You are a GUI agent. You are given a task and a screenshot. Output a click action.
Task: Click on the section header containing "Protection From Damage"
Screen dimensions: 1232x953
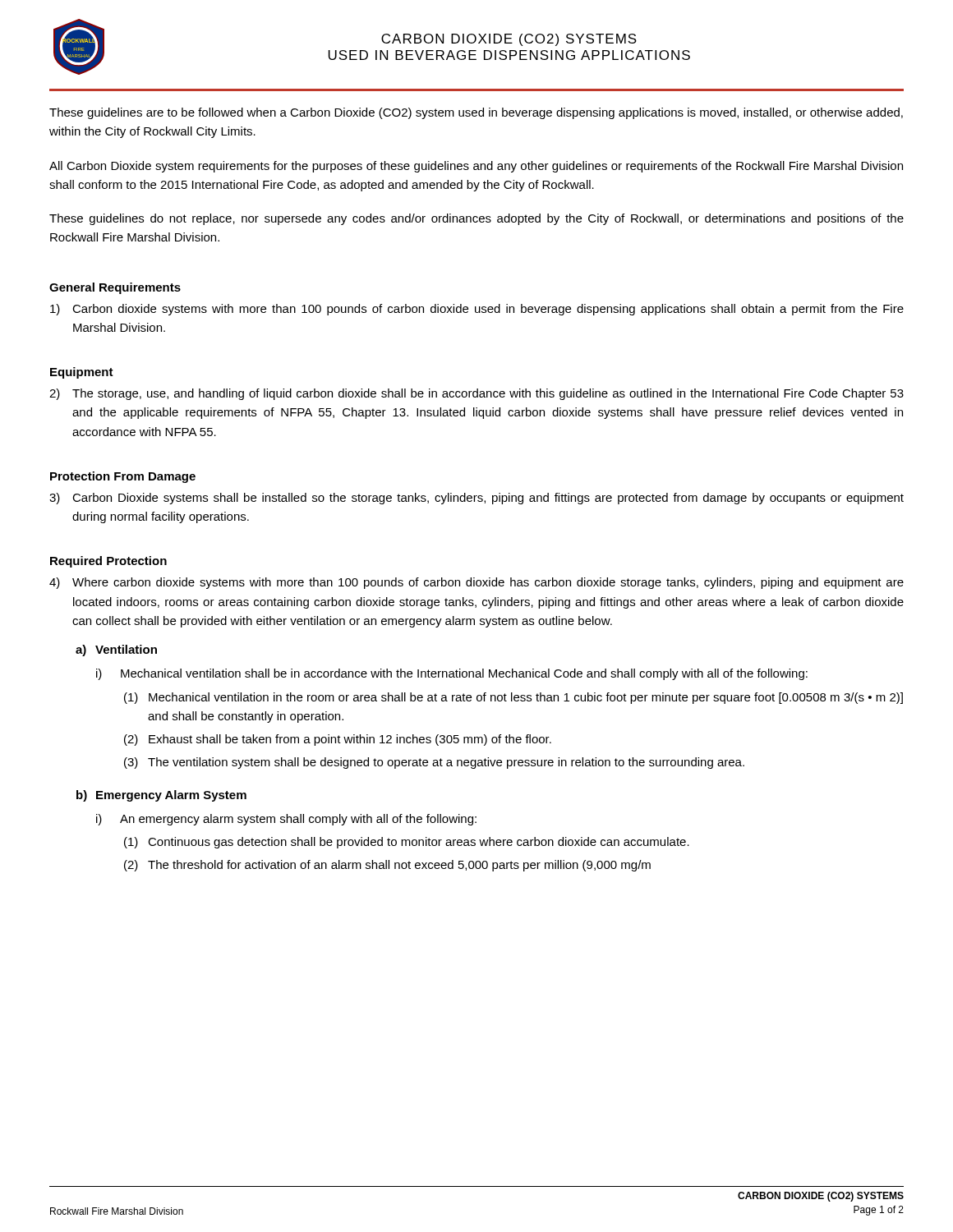[123, 476]
